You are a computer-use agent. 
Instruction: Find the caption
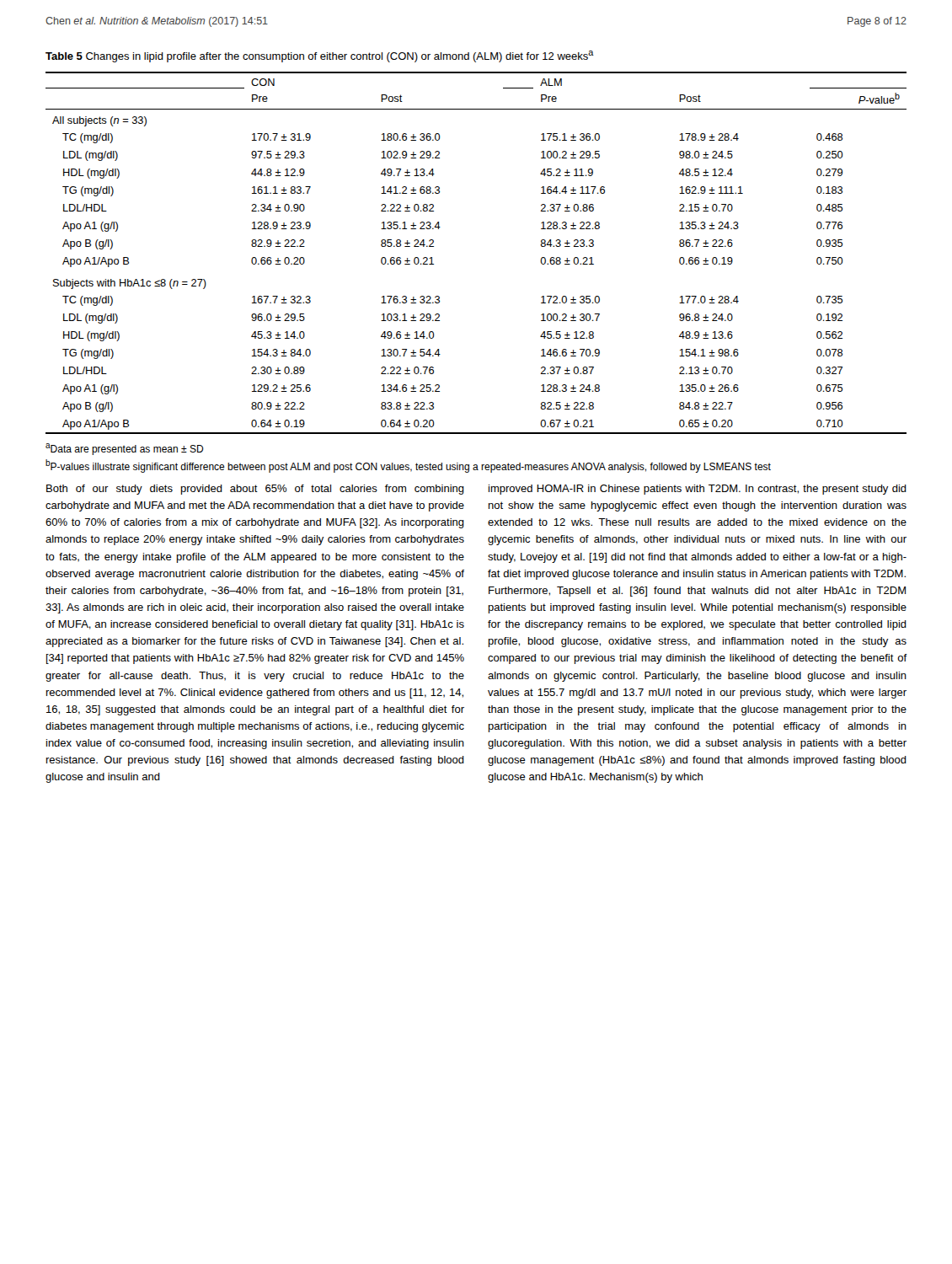pos(319,55)
